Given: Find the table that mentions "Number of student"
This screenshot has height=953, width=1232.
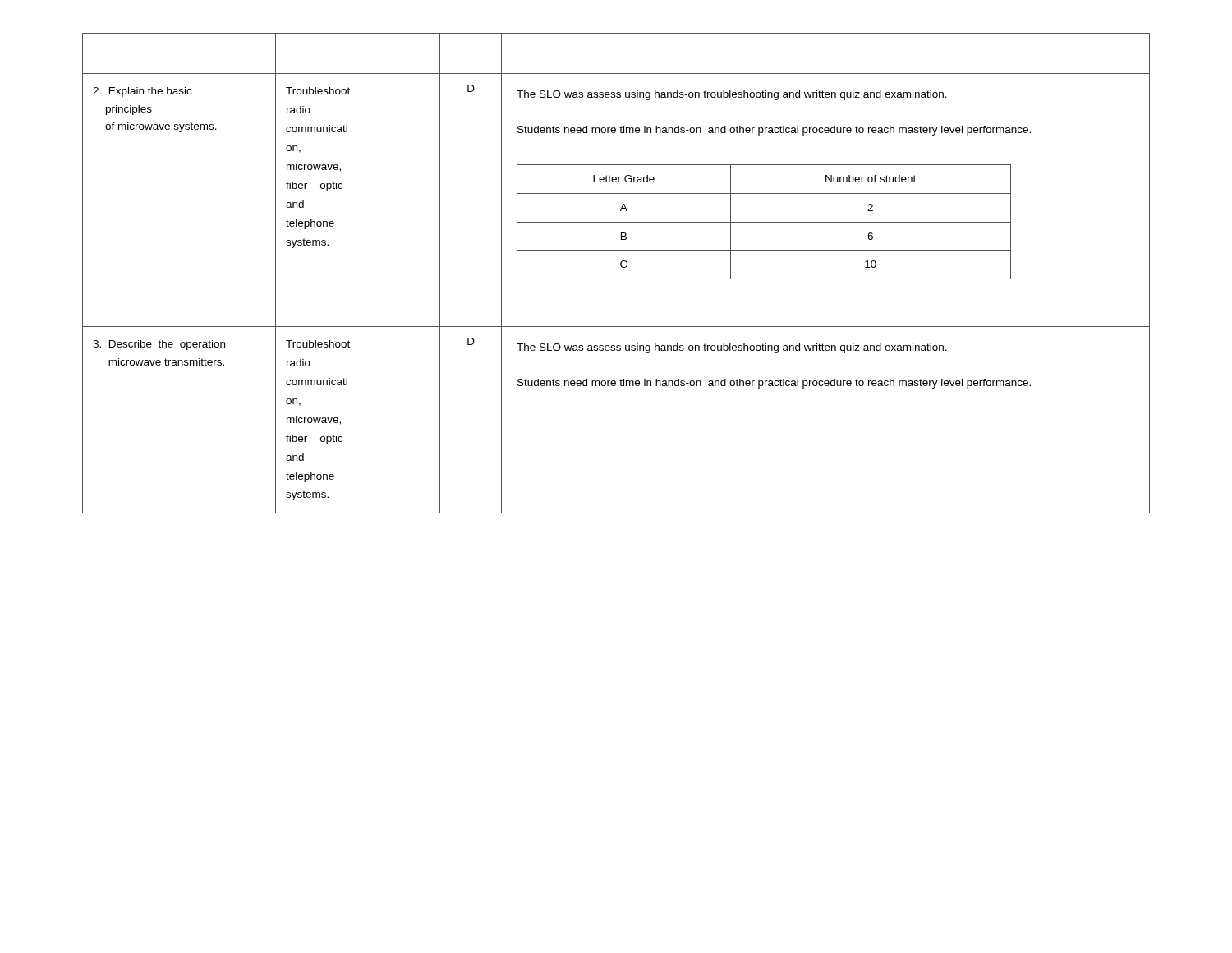Looking at the screenshot, I should coord(616,273).
